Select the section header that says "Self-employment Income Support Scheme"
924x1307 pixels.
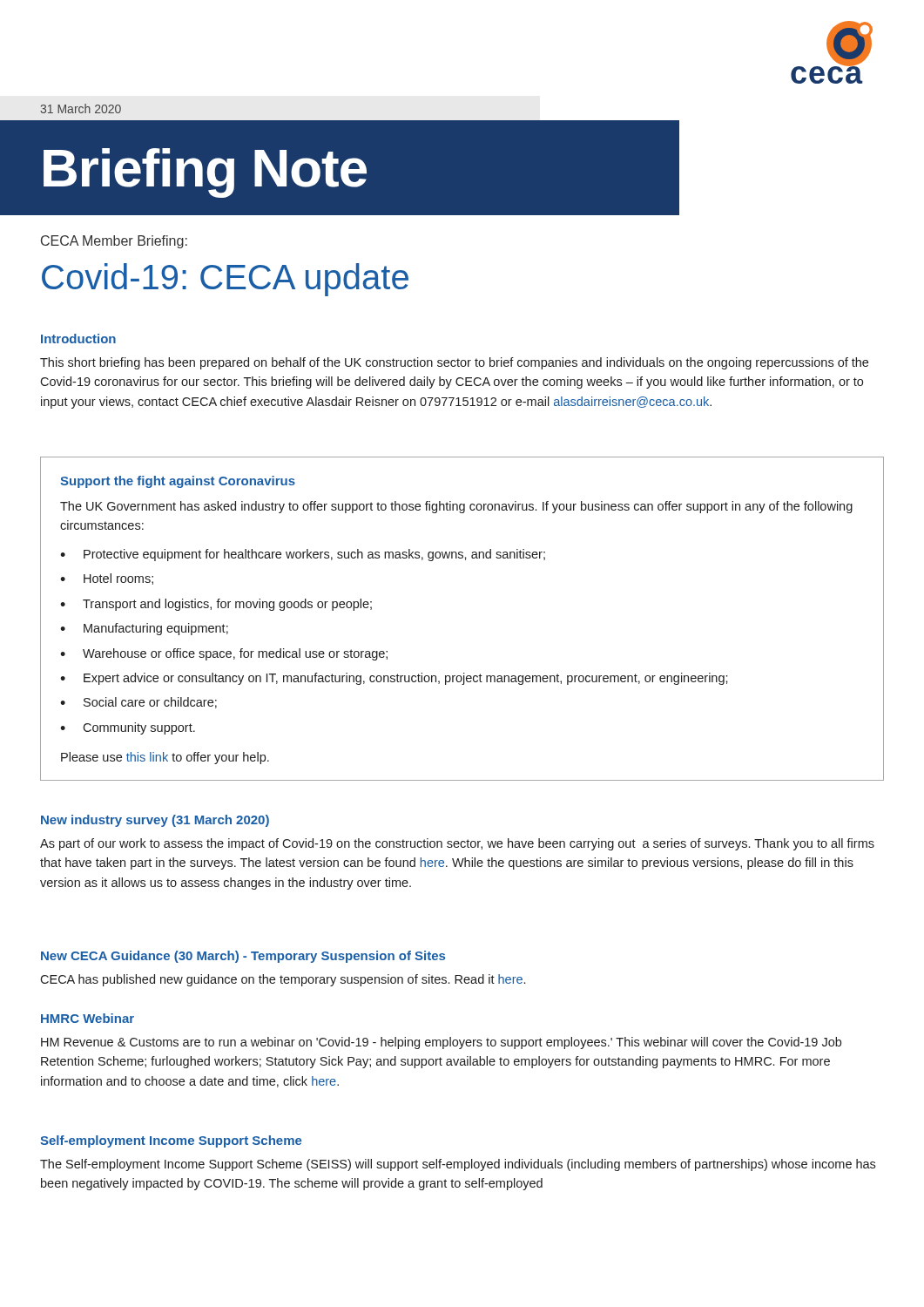(x=171, y=1140)
